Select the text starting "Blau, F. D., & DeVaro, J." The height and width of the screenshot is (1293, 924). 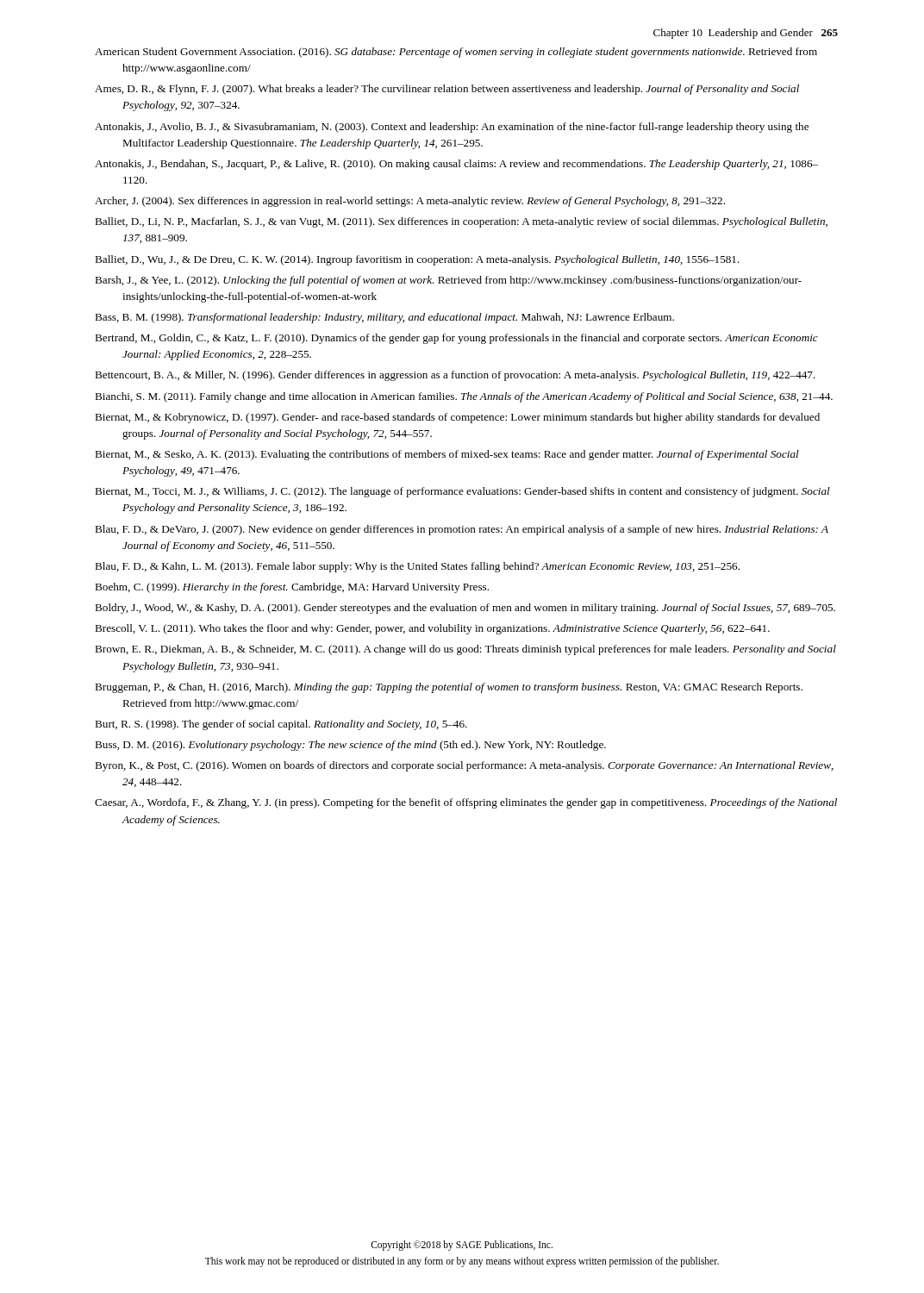point(461,537)
